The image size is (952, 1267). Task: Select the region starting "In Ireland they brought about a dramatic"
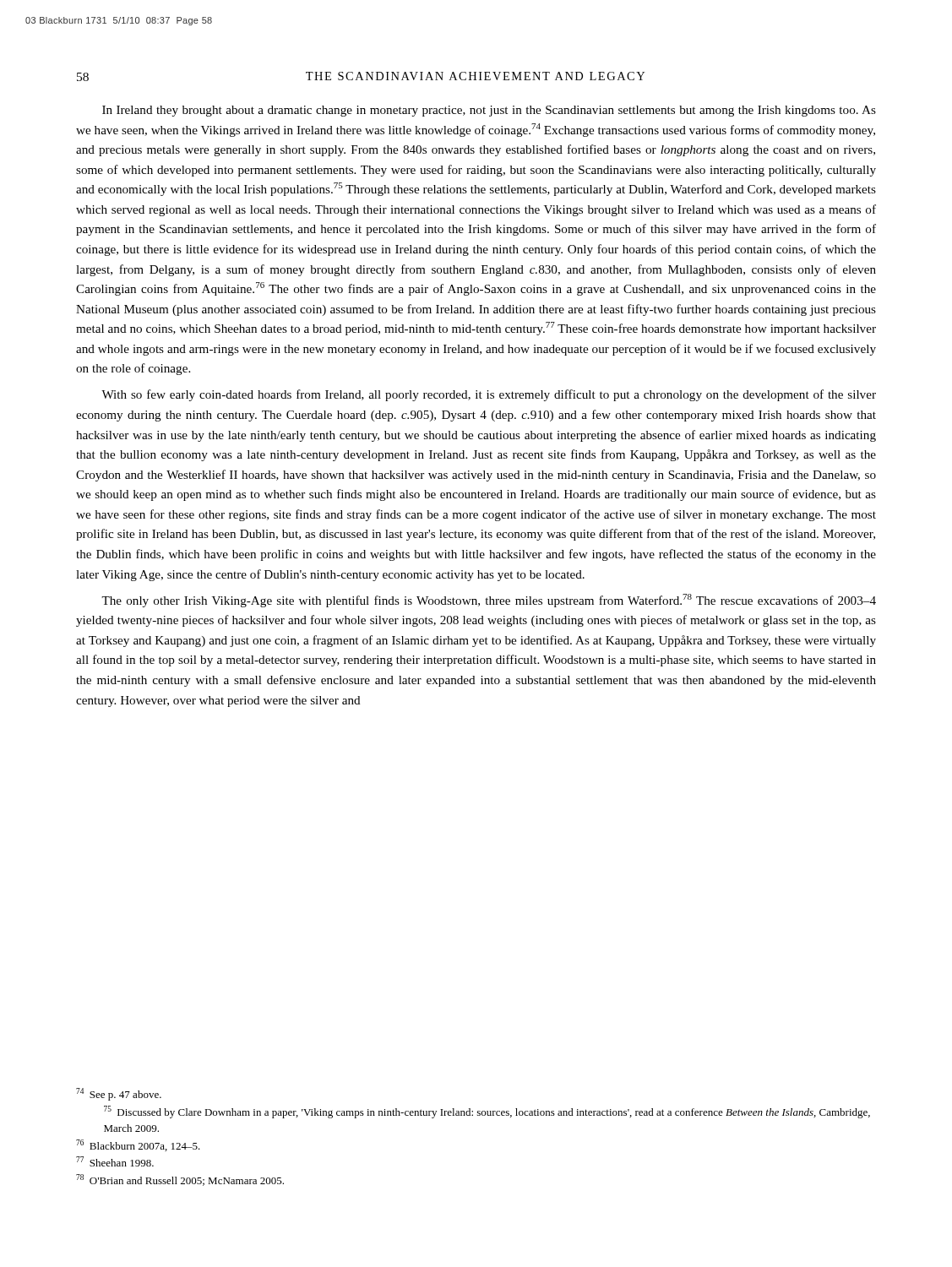(476, 405)
